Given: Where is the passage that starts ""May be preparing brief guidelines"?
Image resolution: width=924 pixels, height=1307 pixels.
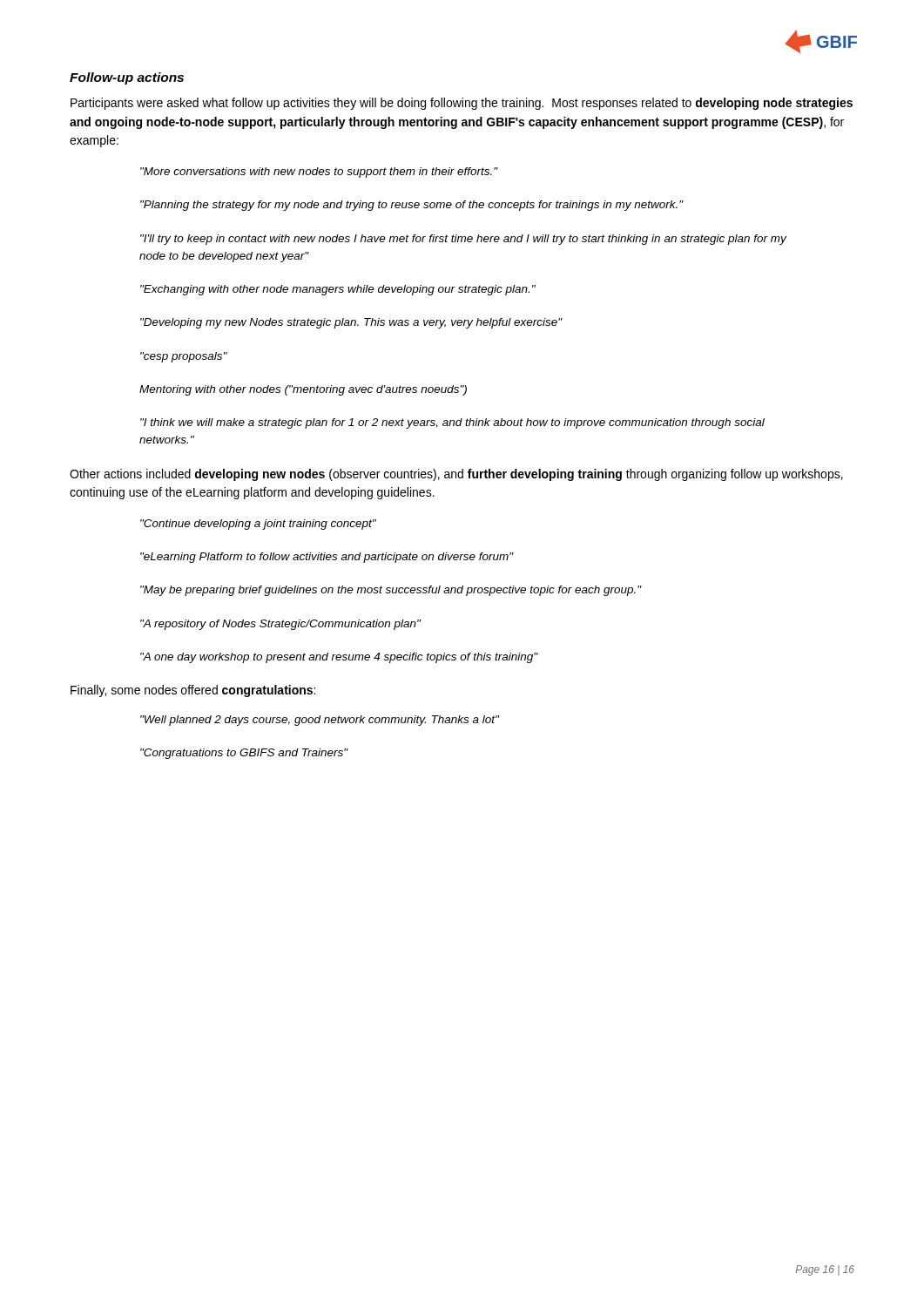Looking at the screenshot, I should tap(390, 590).
